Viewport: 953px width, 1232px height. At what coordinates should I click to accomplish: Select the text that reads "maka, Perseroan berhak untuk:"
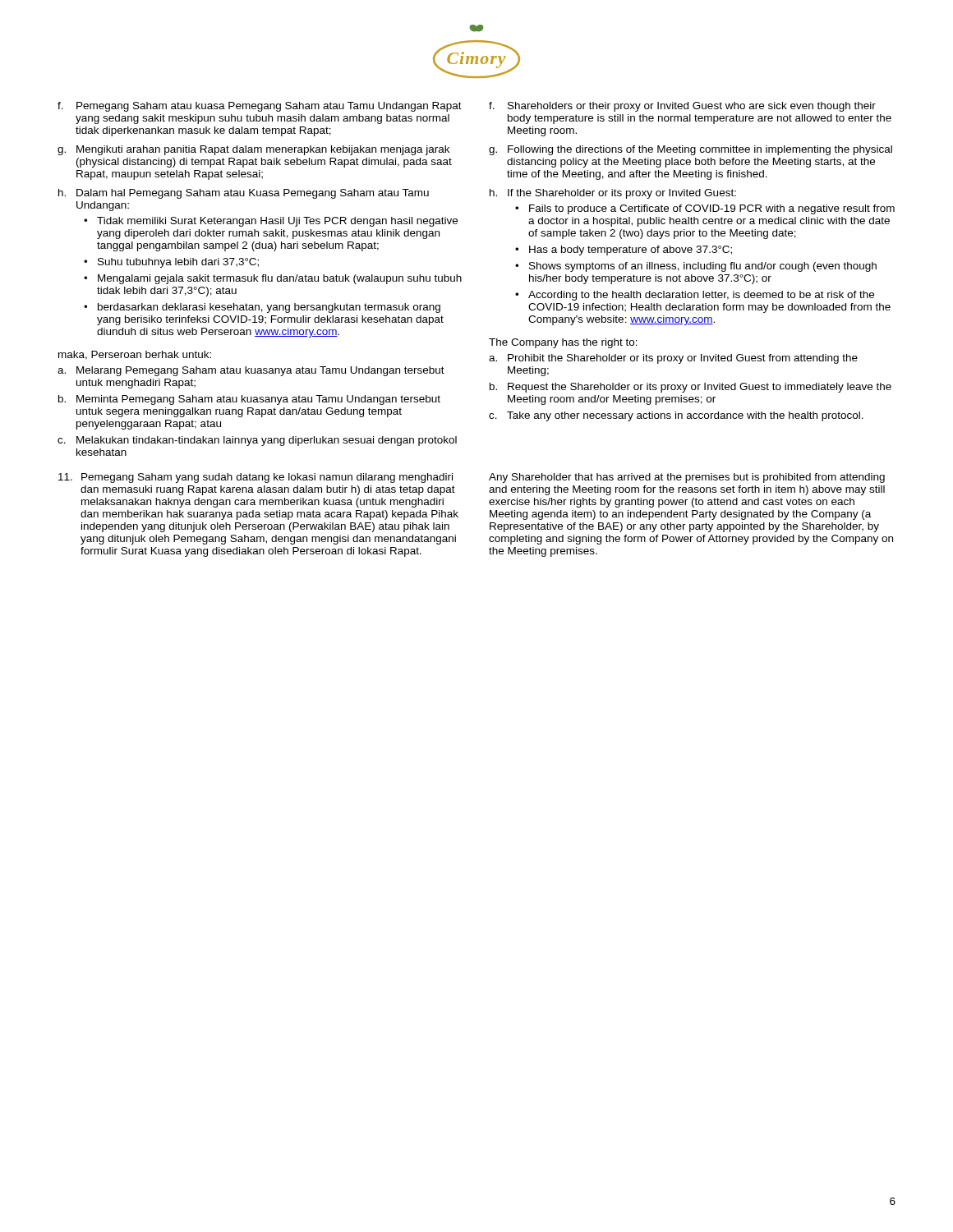point(135,354)
